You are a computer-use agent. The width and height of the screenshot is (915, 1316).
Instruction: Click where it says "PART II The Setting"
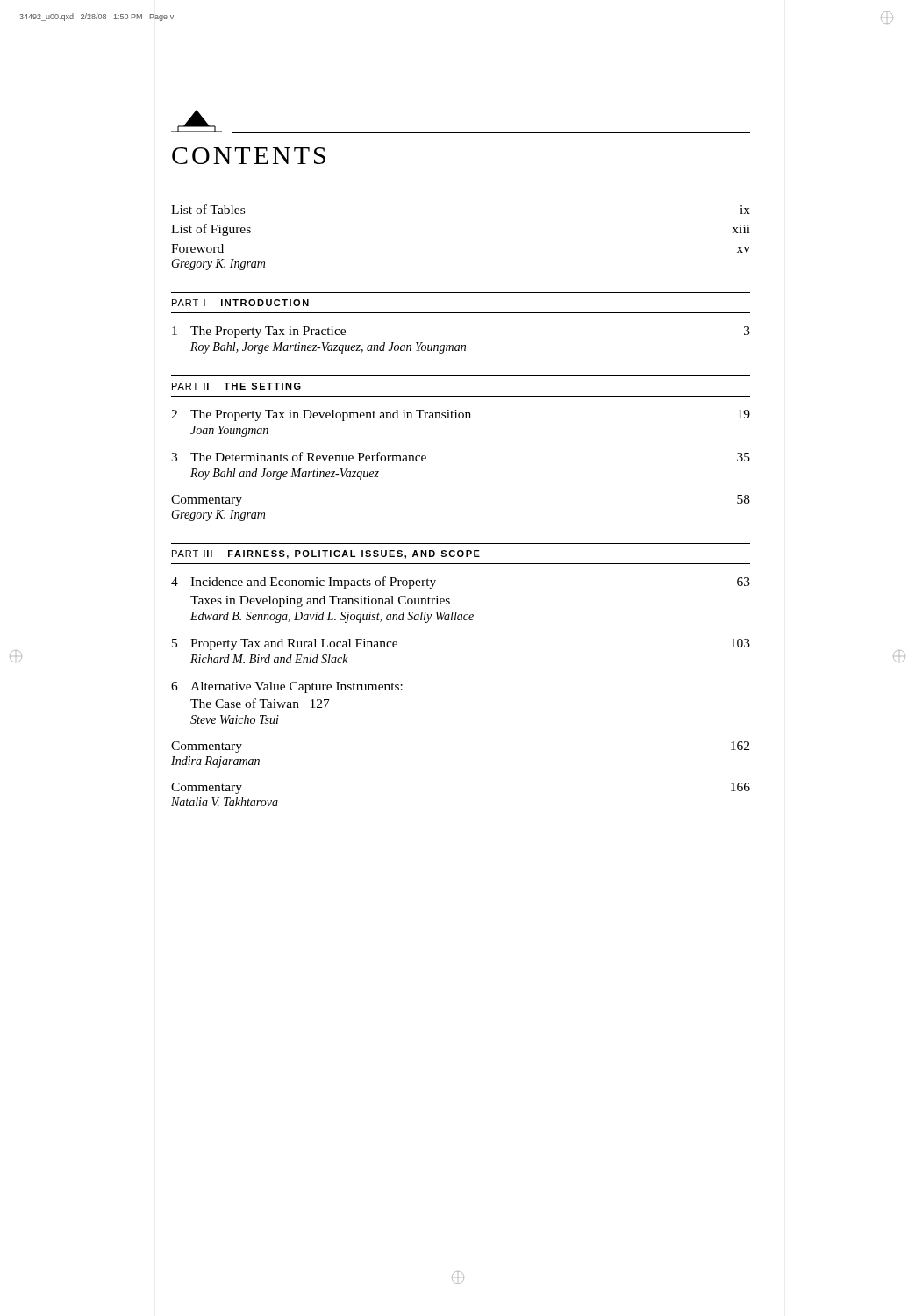237,386
